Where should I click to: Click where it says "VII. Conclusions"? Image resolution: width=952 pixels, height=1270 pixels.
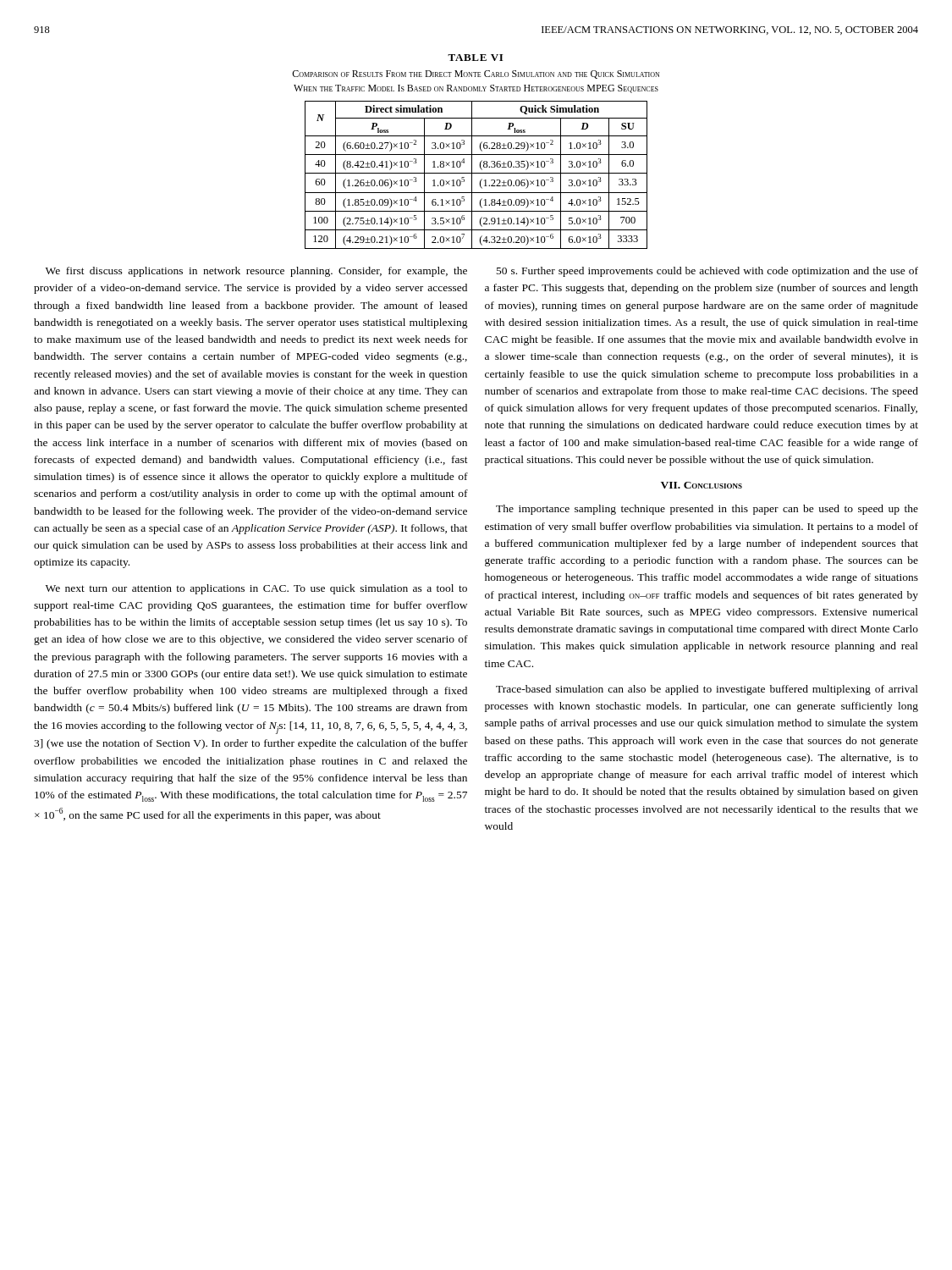[x=701, y=485]
